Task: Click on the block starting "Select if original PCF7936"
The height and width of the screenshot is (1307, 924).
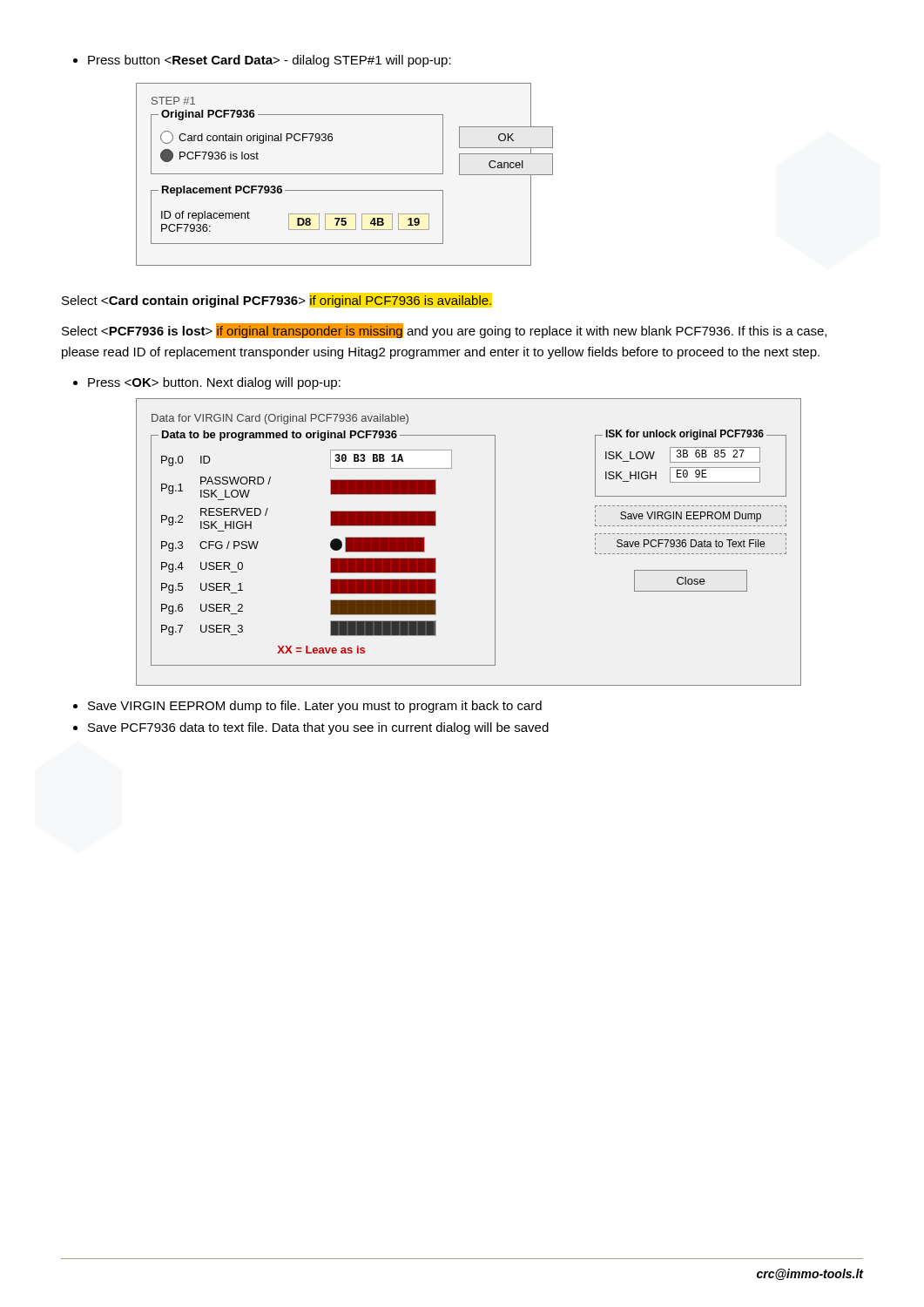Action: [277, 300]
